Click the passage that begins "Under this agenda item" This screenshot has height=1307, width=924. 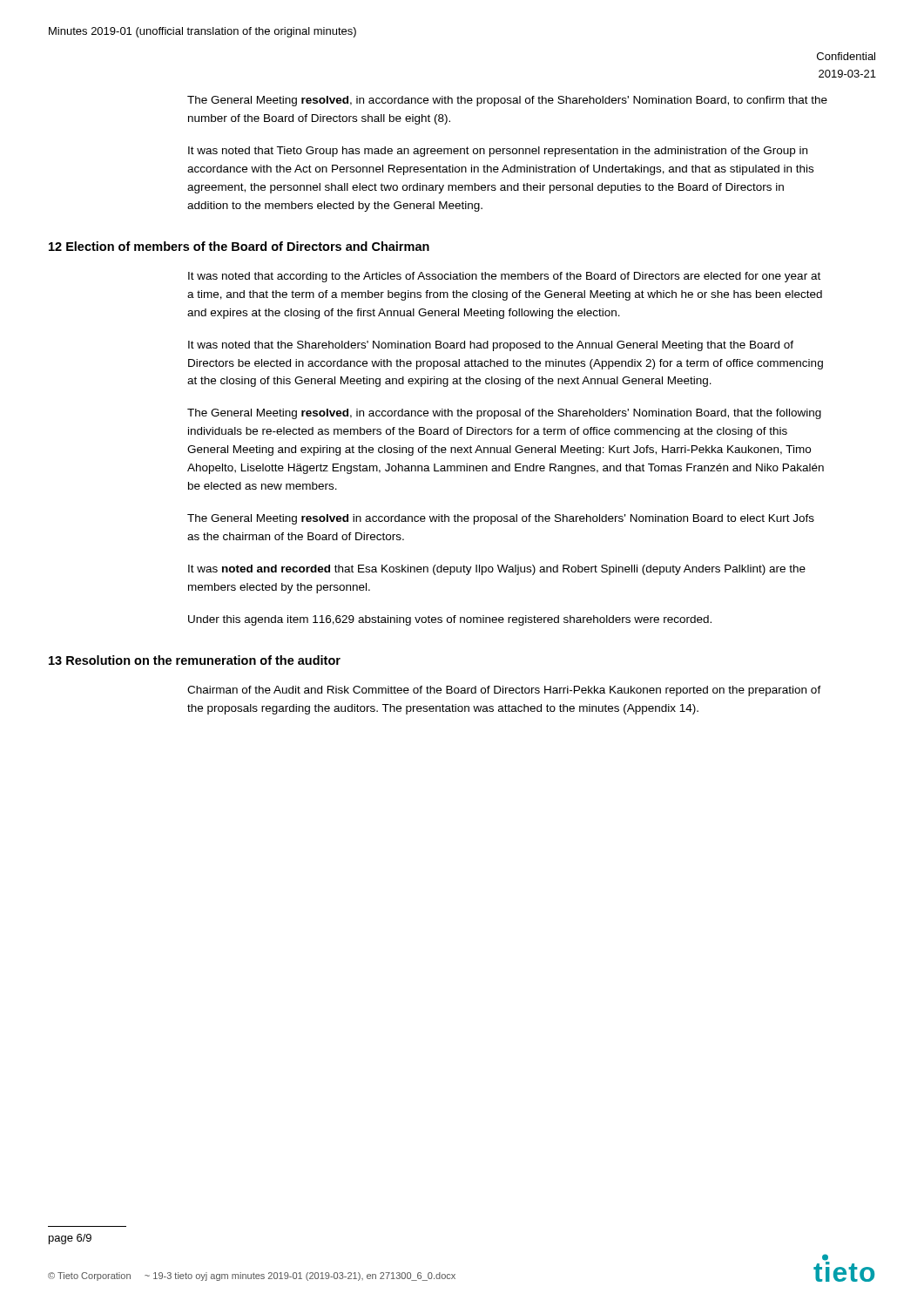click(x=450, y=619)
